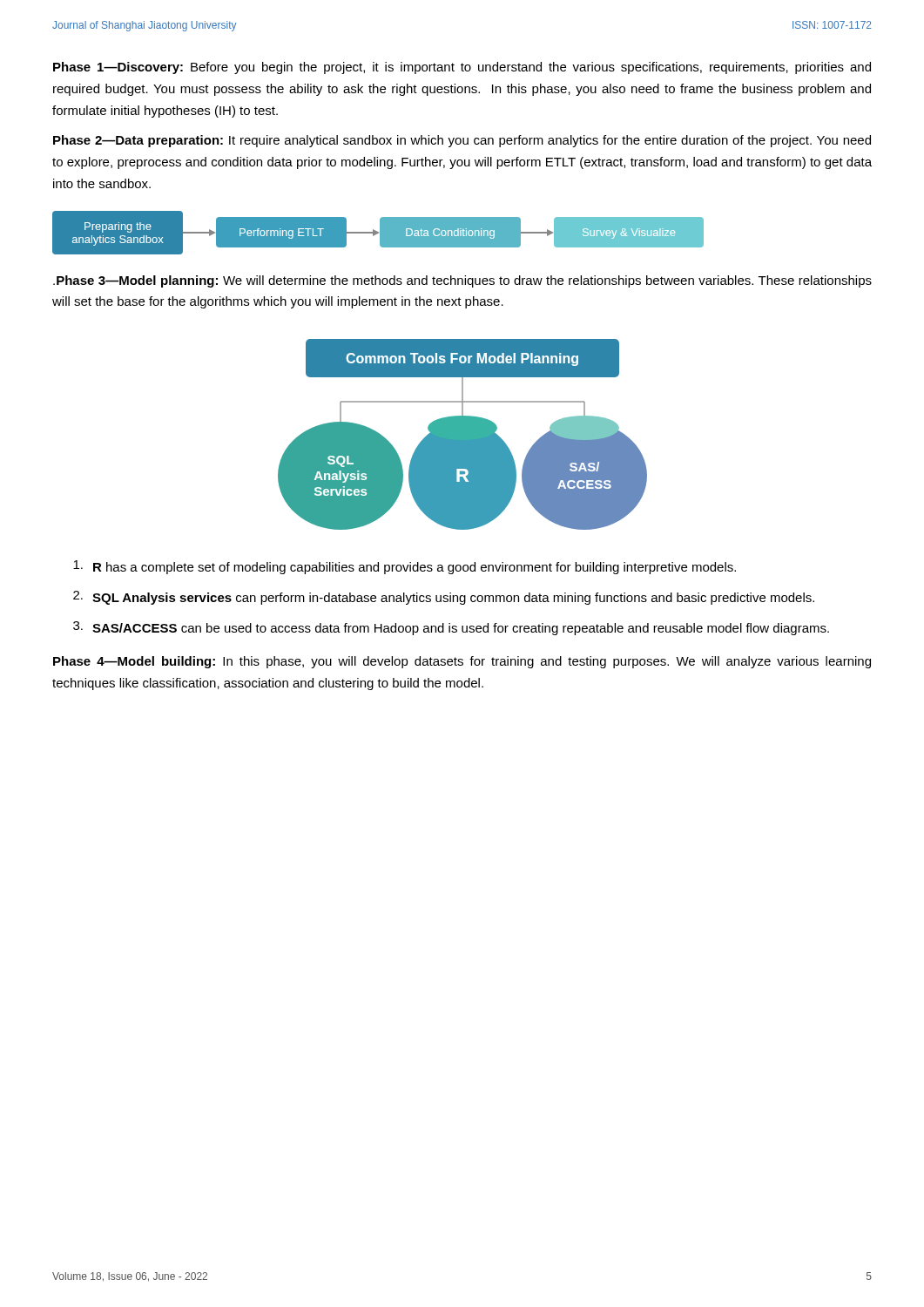Find the list item containing "R has a complete set of modeling"
Viewport: 924px width, 1307px height.
(x=462, y=568)
